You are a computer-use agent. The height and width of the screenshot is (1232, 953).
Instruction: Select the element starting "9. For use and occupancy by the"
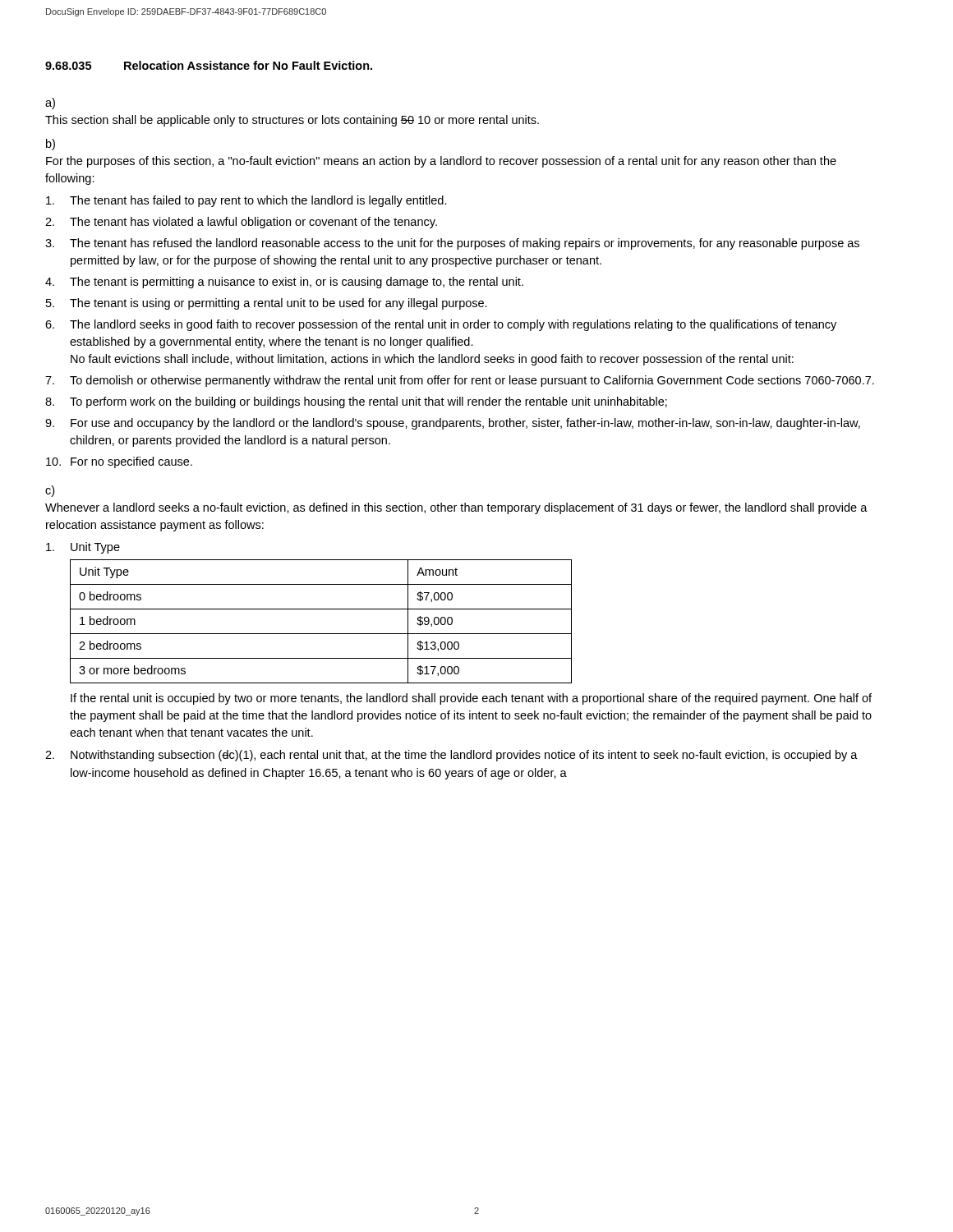[463, 432]
